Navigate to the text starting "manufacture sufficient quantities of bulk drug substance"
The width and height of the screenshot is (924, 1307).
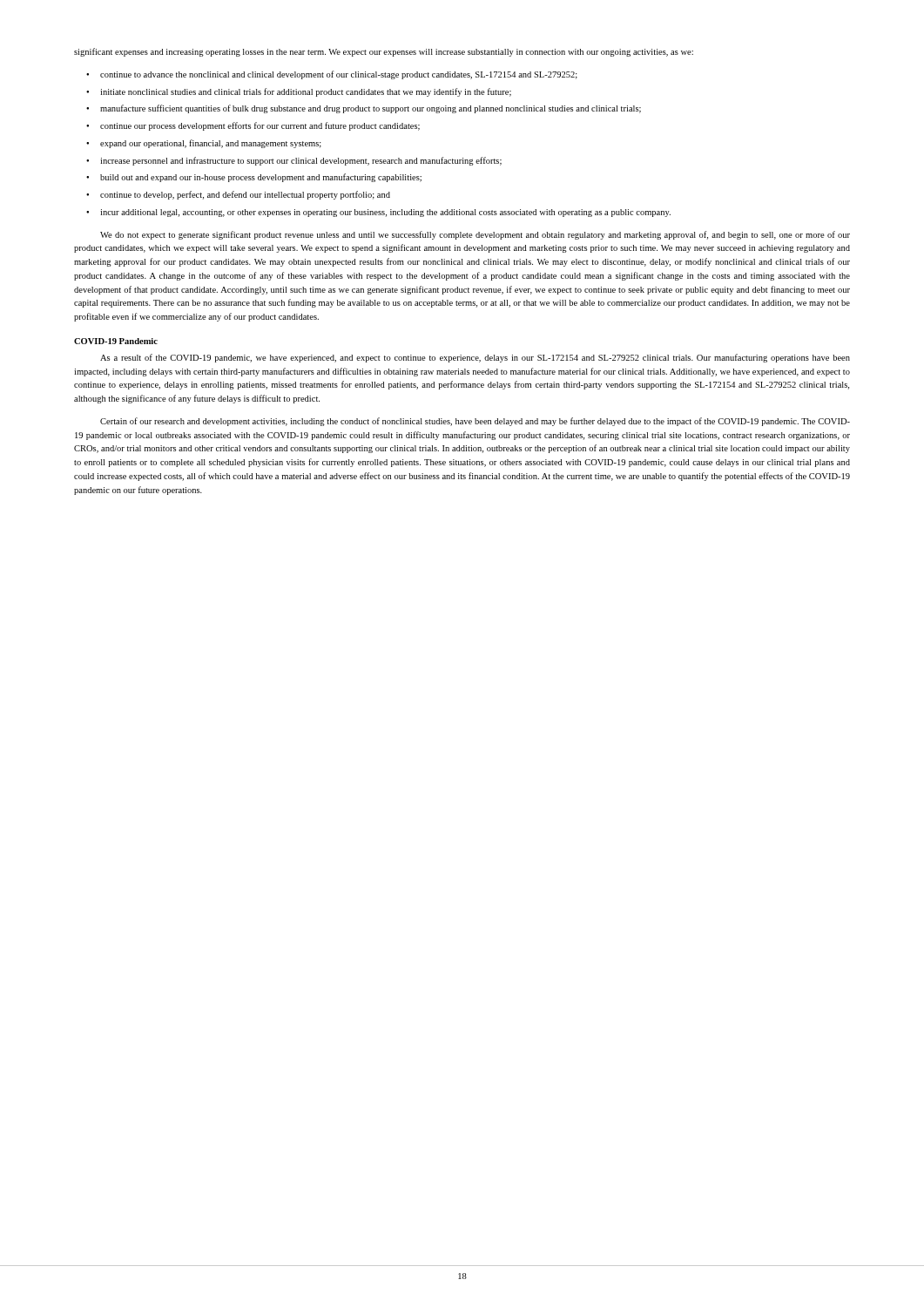(371, 109)
